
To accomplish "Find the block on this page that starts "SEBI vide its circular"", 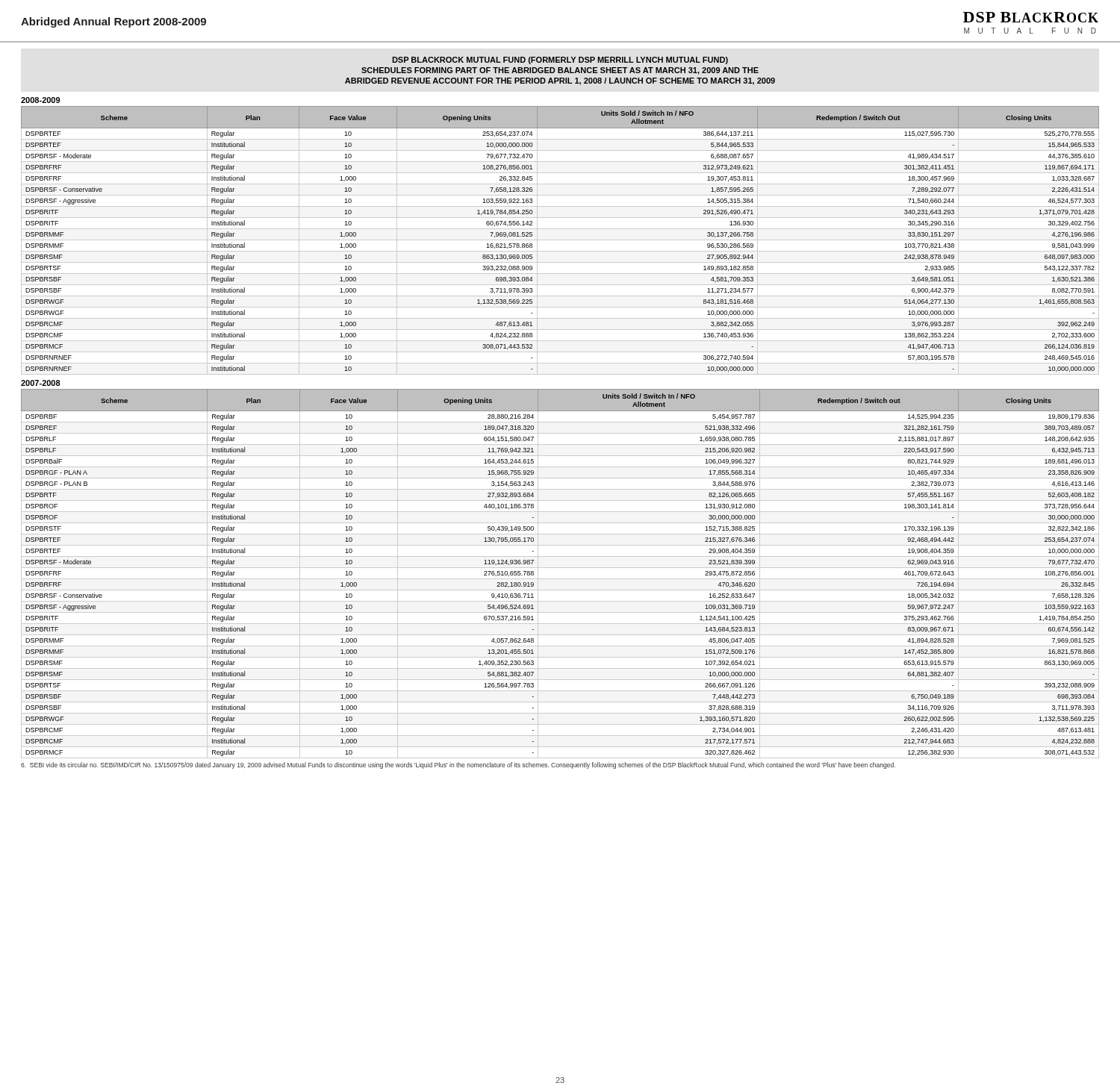I will (x=458, y=765).
